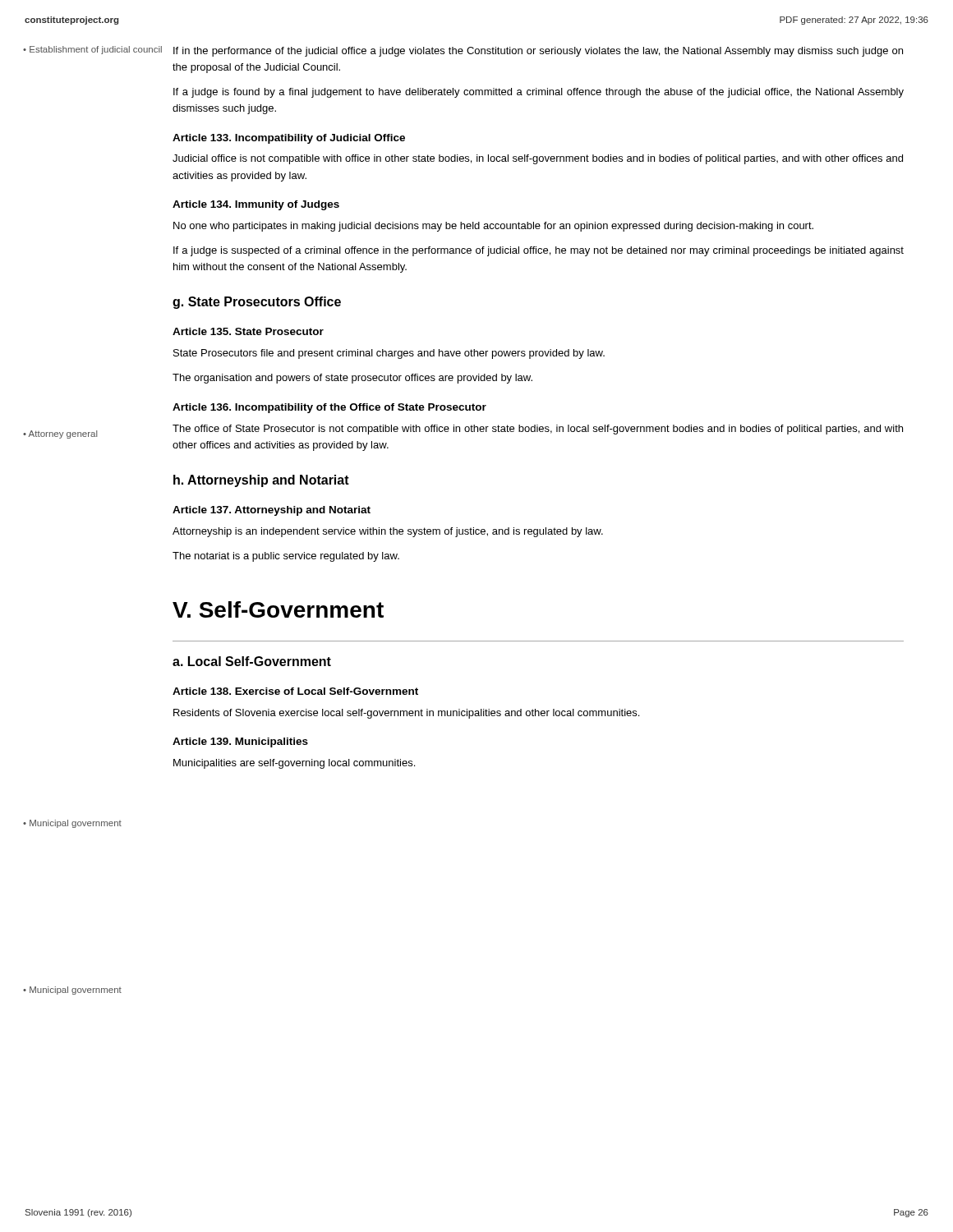Point to the block starting "If in the performance of"
Image resolution: width=953 pixels, height=1232 pixels.
tap(538, 59)
